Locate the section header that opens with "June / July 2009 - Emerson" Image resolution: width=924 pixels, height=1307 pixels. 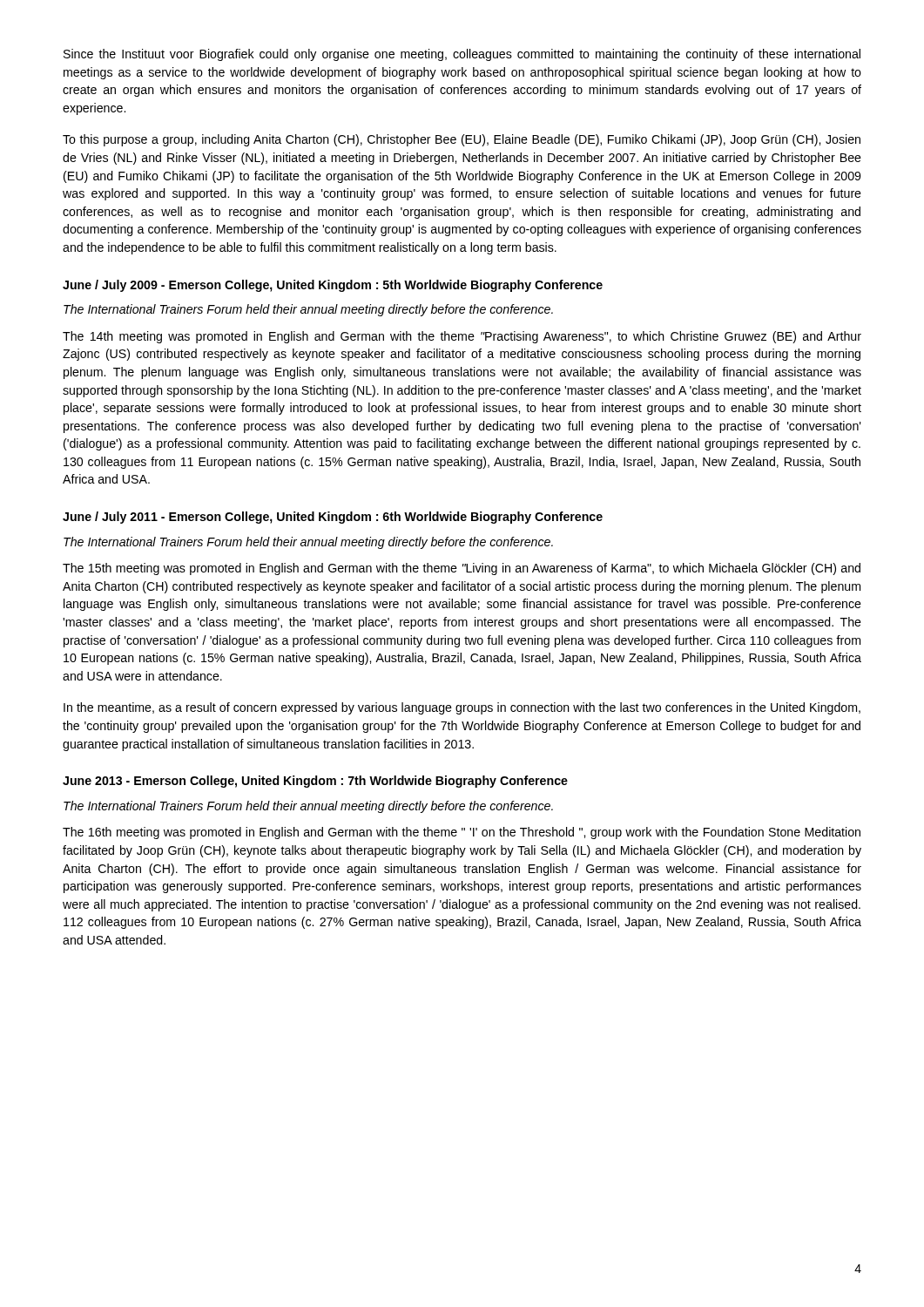[x=333, y=285]
